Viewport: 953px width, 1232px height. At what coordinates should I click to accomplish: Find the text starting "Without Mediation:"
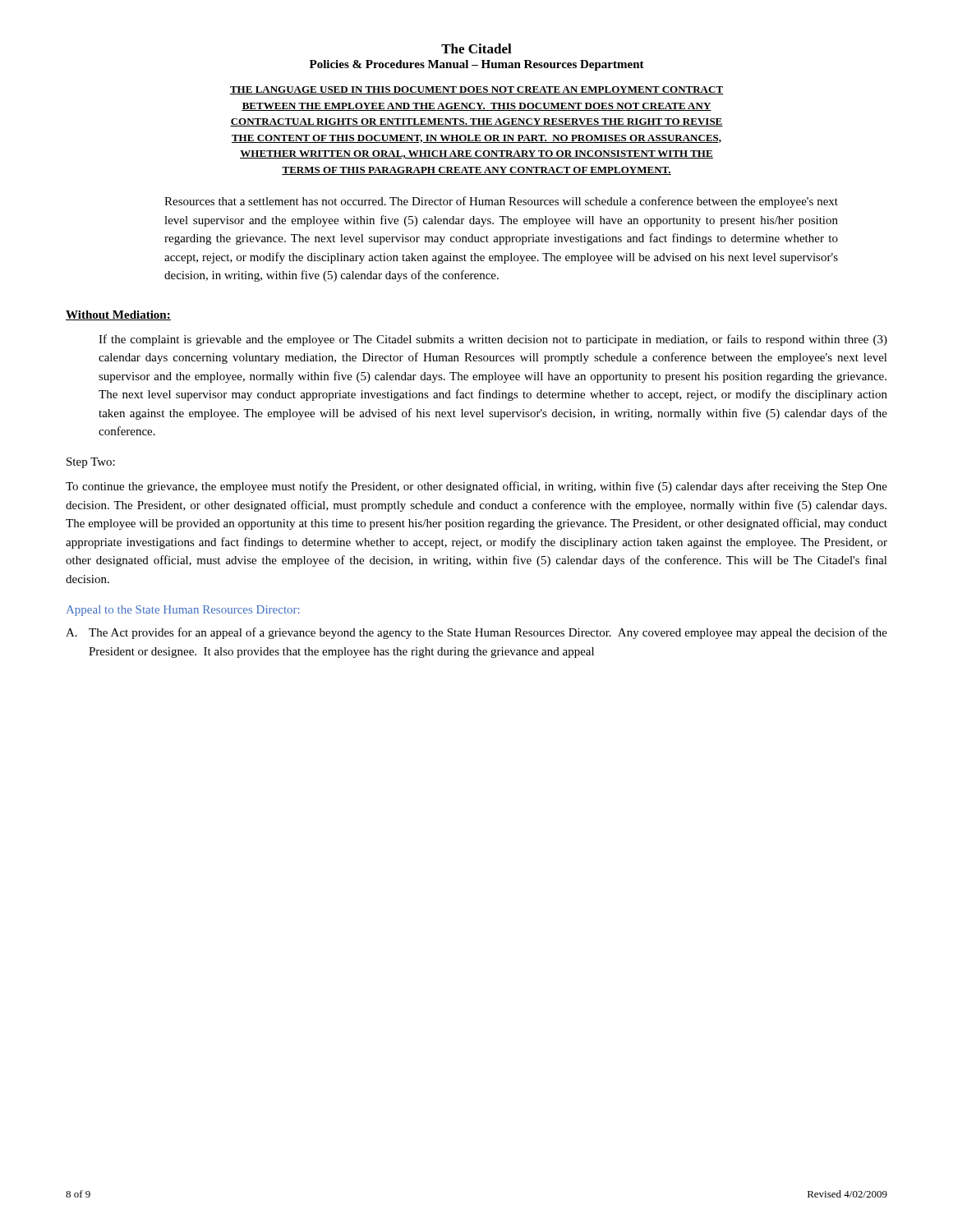tap(118, 314)
